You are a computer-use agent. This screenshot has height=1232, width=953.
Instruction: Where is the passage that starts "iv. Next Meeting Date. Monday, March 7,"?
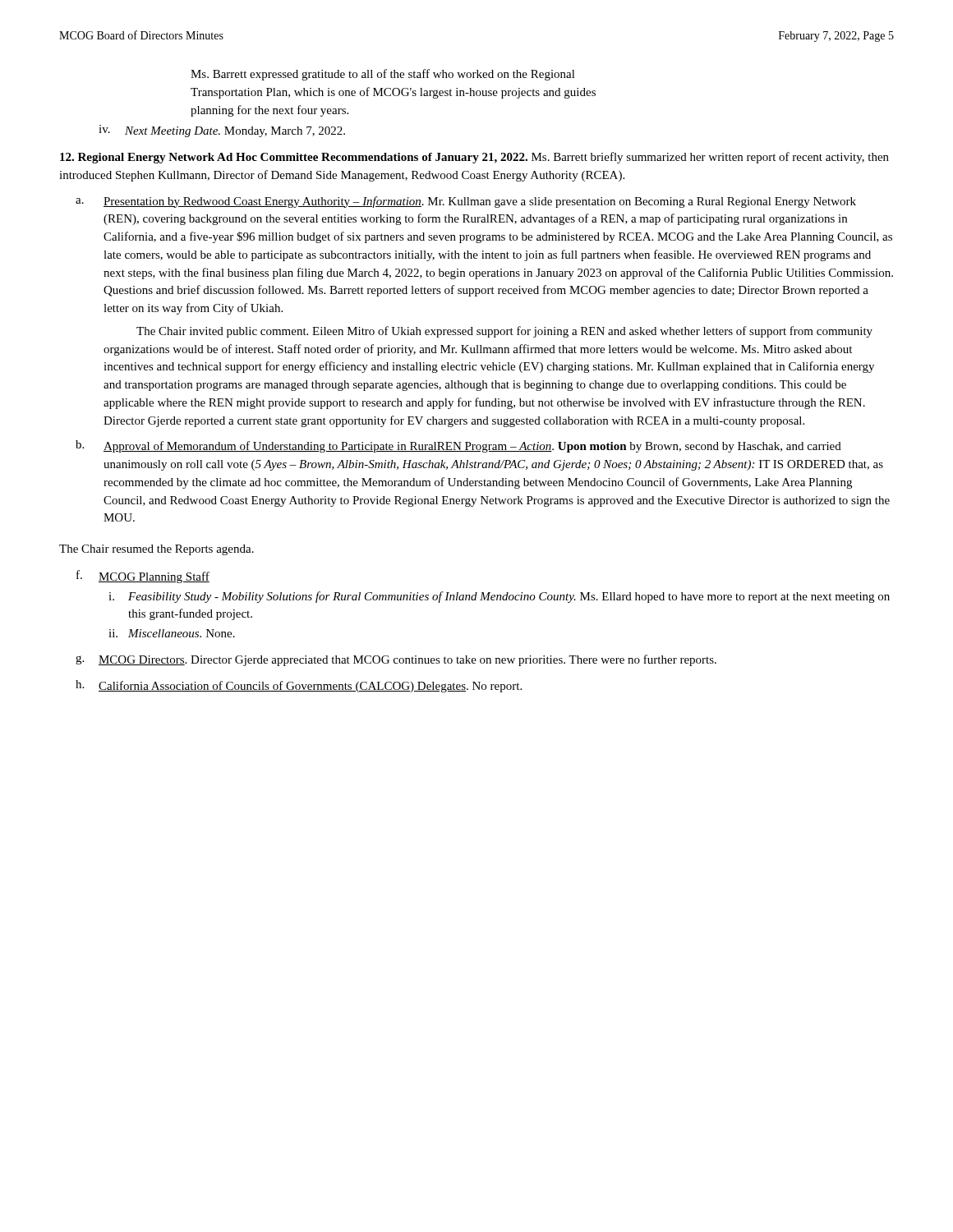[x=222, y=131]
